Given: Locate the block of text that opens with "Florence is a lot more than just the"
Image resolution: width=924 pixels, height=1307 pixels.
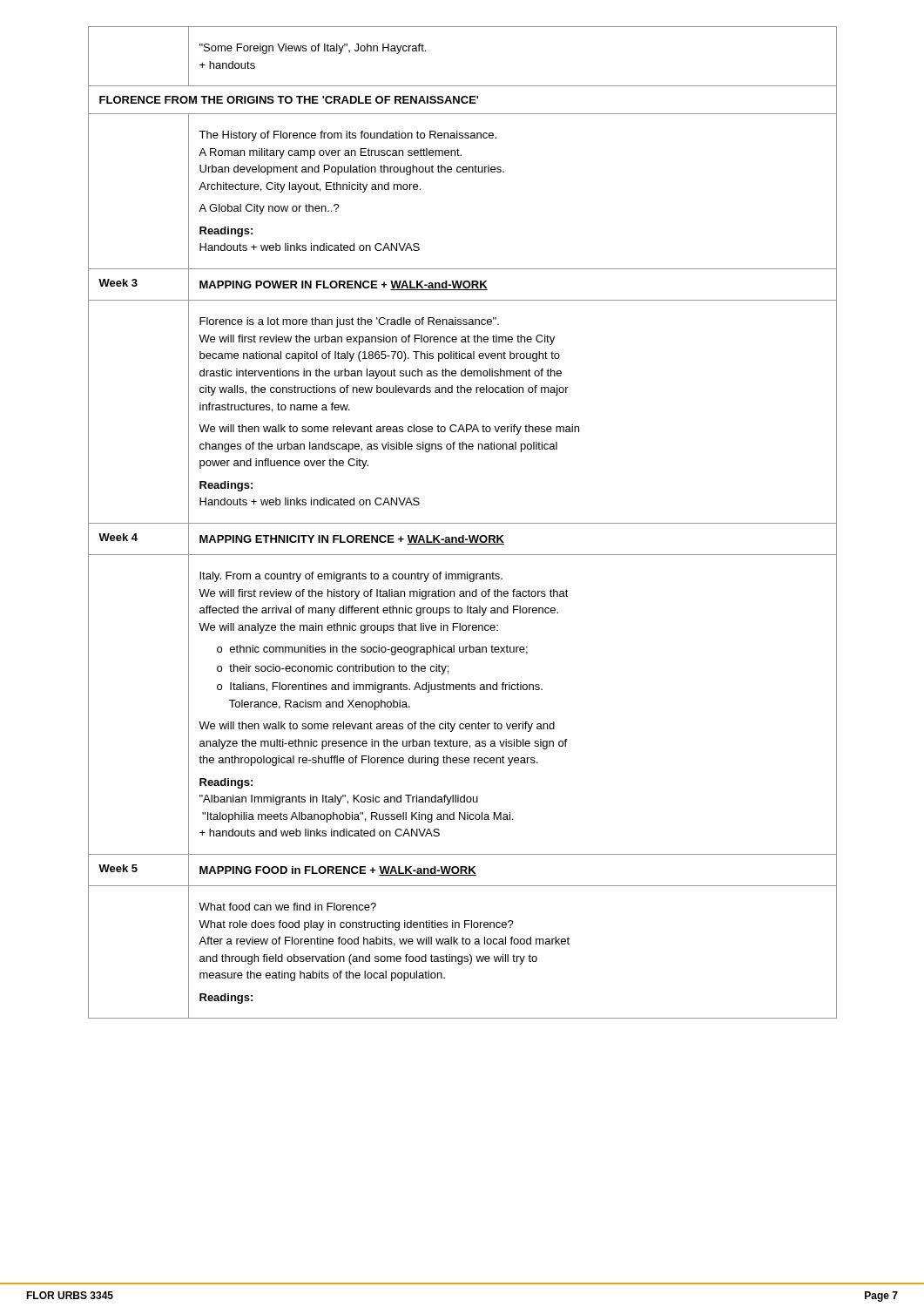Looking at the screenshot, I should [x=349, y=322].
